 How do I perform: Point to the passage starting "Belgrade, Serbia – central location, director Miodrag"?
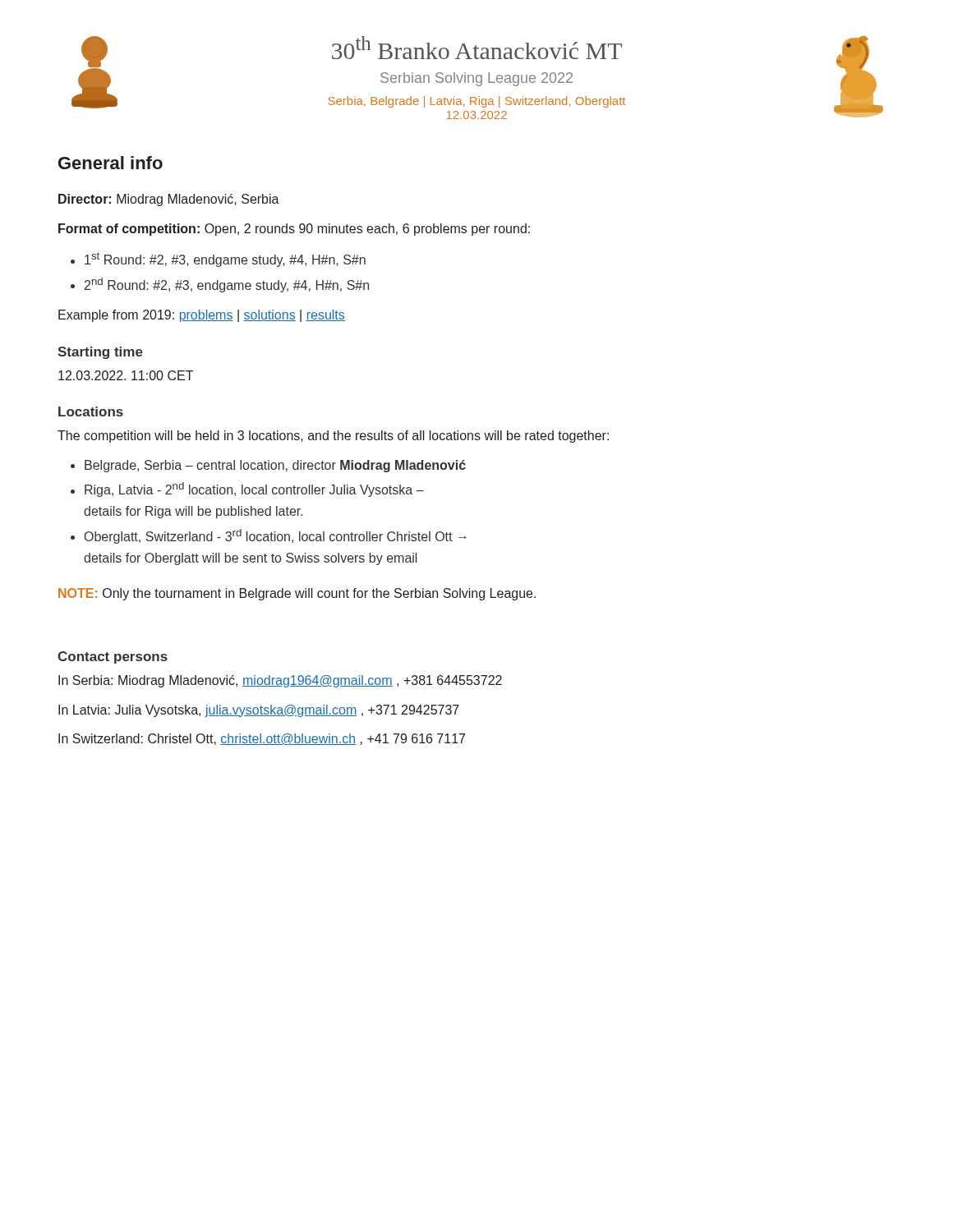(x=275, y=465)
